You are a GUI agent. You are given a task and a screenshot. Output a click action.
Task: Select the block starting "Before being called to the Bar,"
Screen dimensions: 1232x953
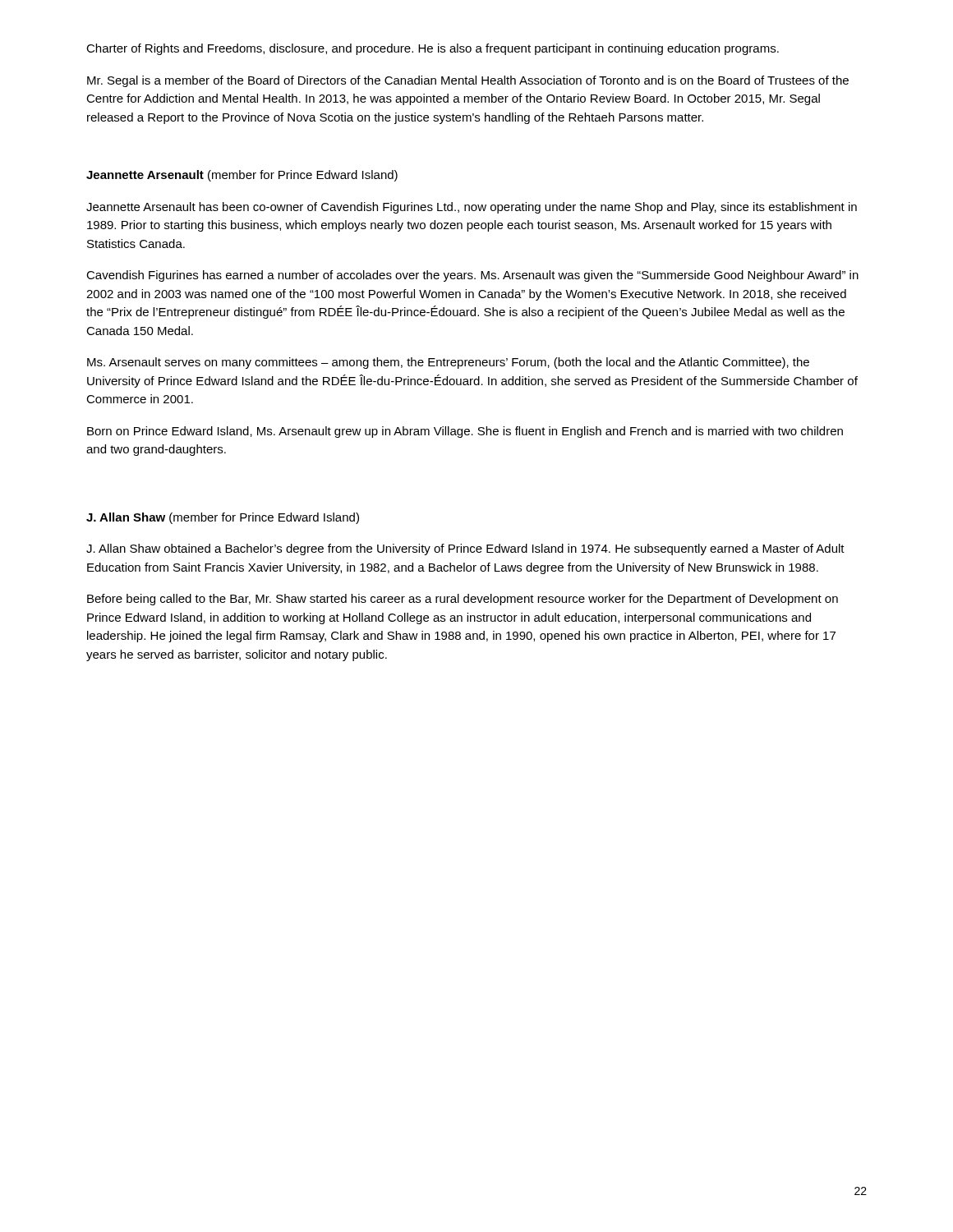(462, 626)
